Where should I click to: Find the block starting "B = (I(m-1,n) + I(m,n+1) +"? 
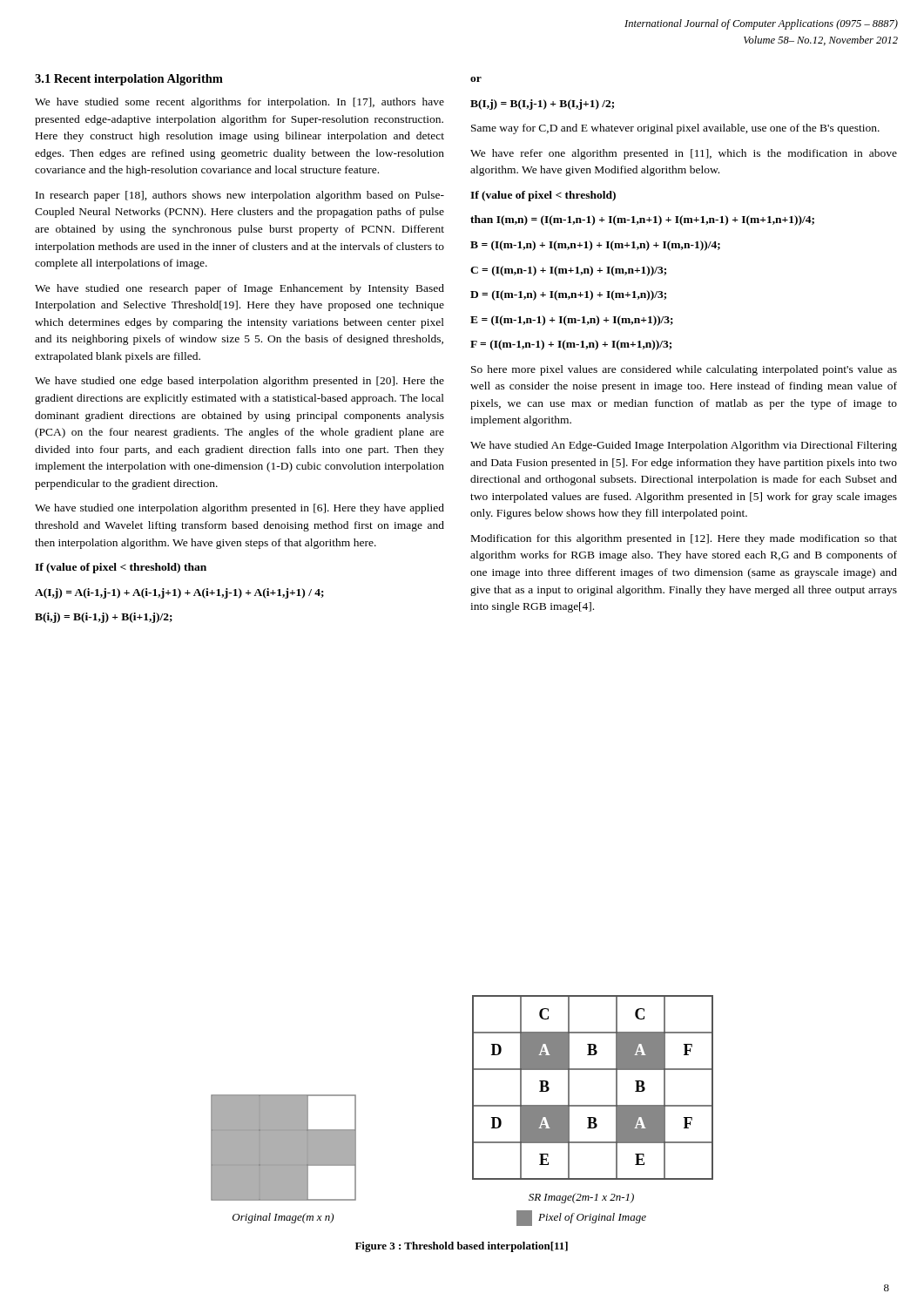click(x=684, y=245)
